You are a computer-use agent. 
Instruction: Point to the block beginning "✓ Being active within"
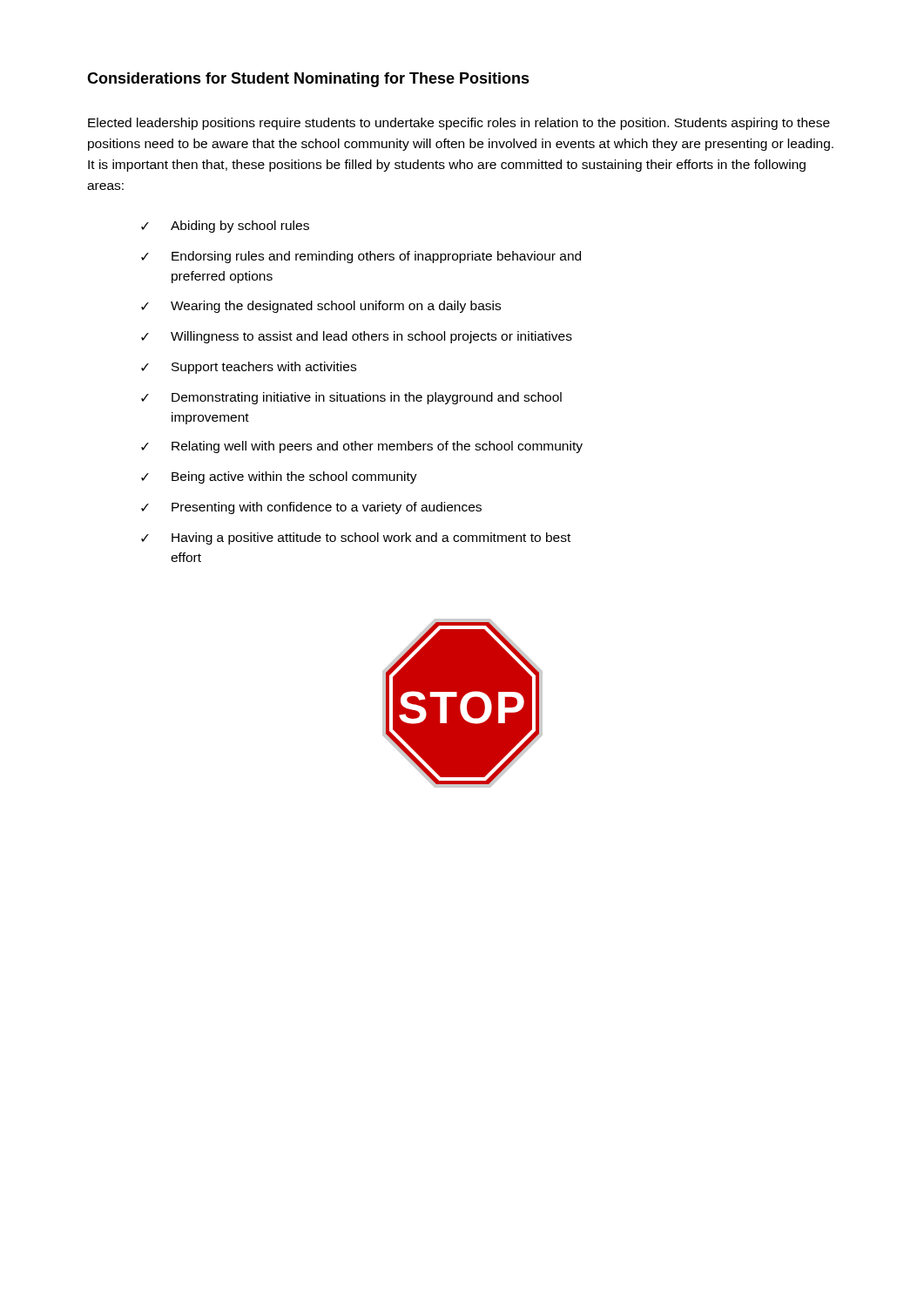(279, 477)
